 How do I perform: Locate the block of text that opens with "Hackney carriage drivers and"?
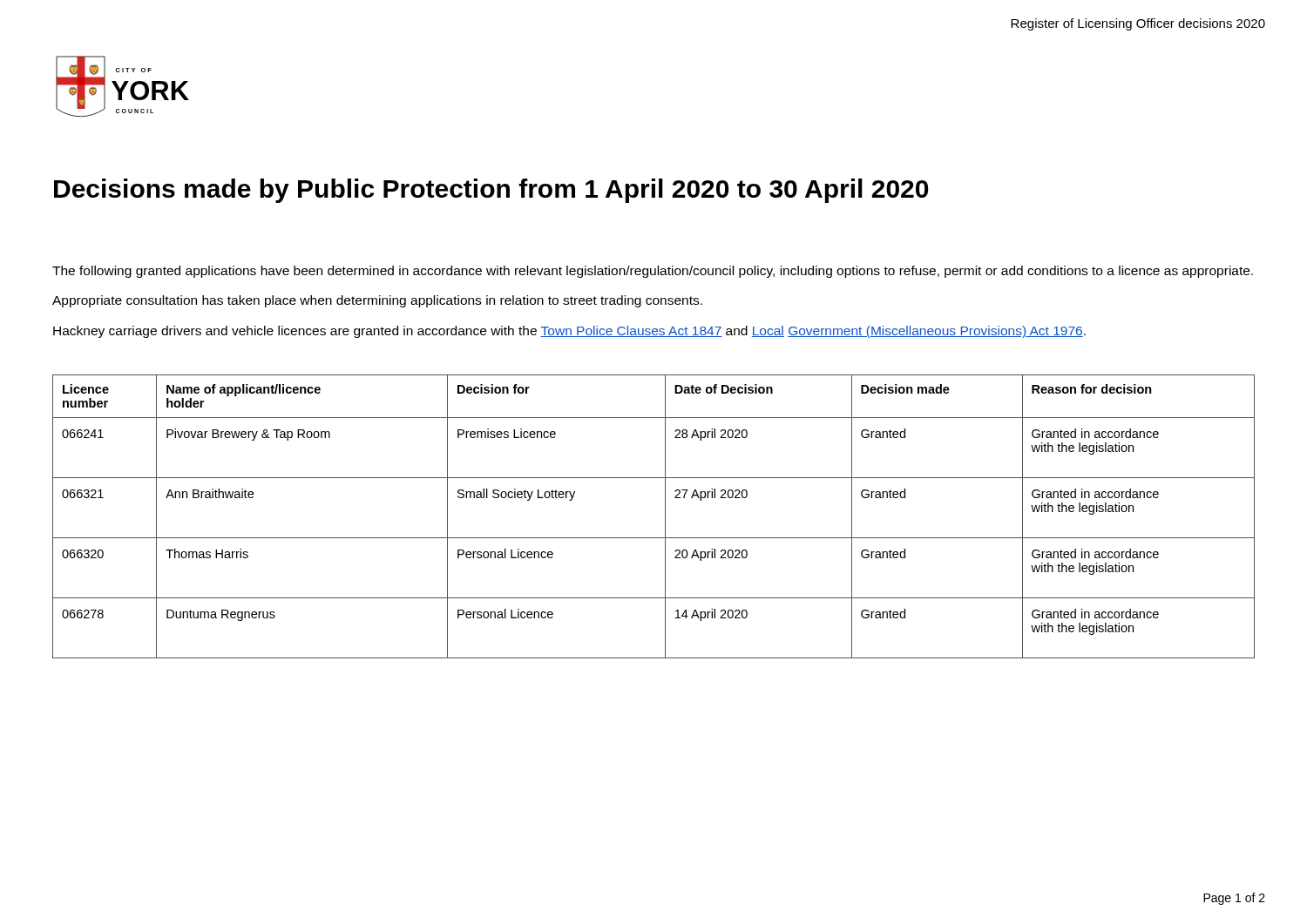654,331
